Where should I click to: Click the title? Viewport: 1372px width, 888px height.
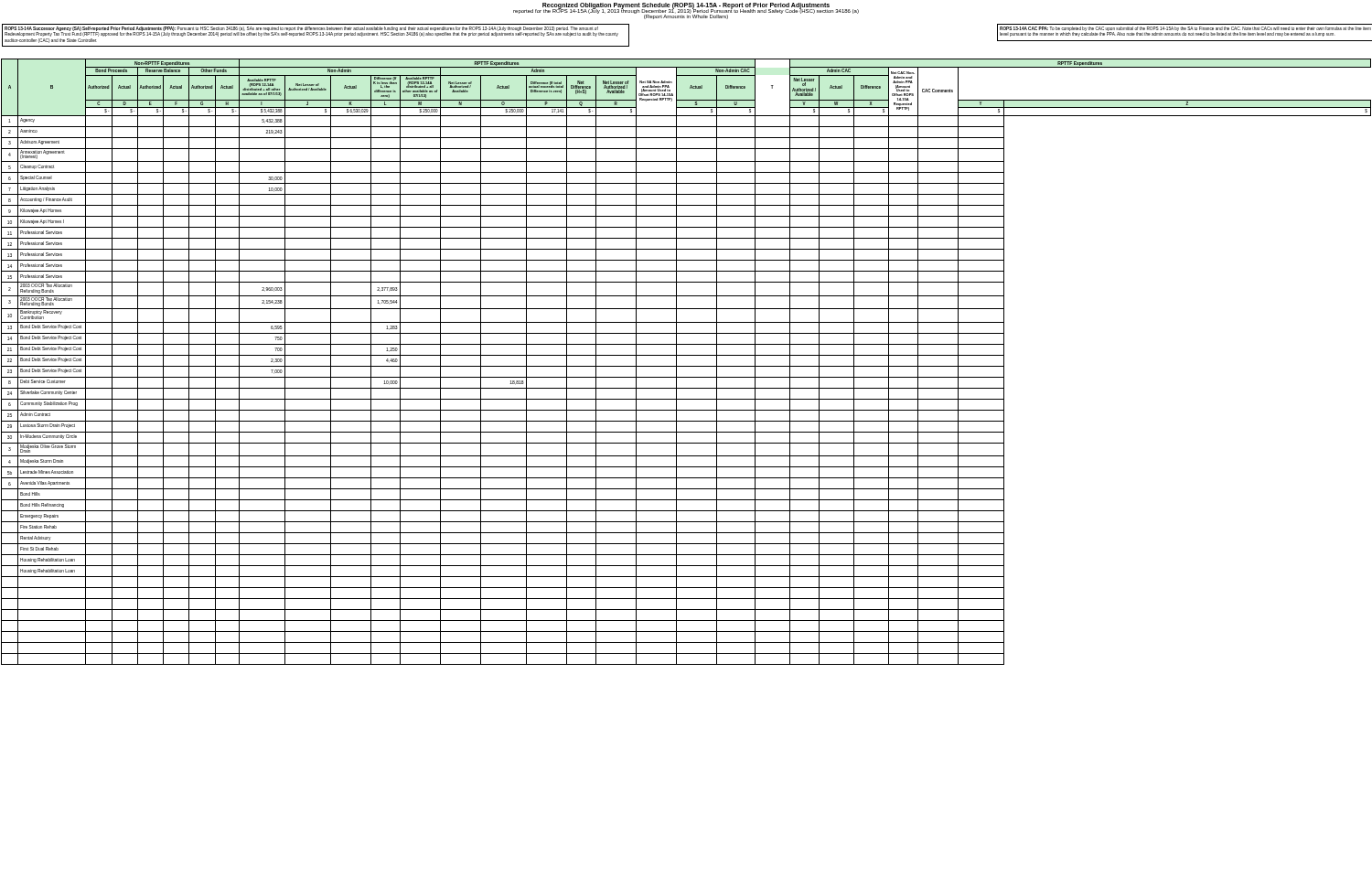[x=686, y=11]
